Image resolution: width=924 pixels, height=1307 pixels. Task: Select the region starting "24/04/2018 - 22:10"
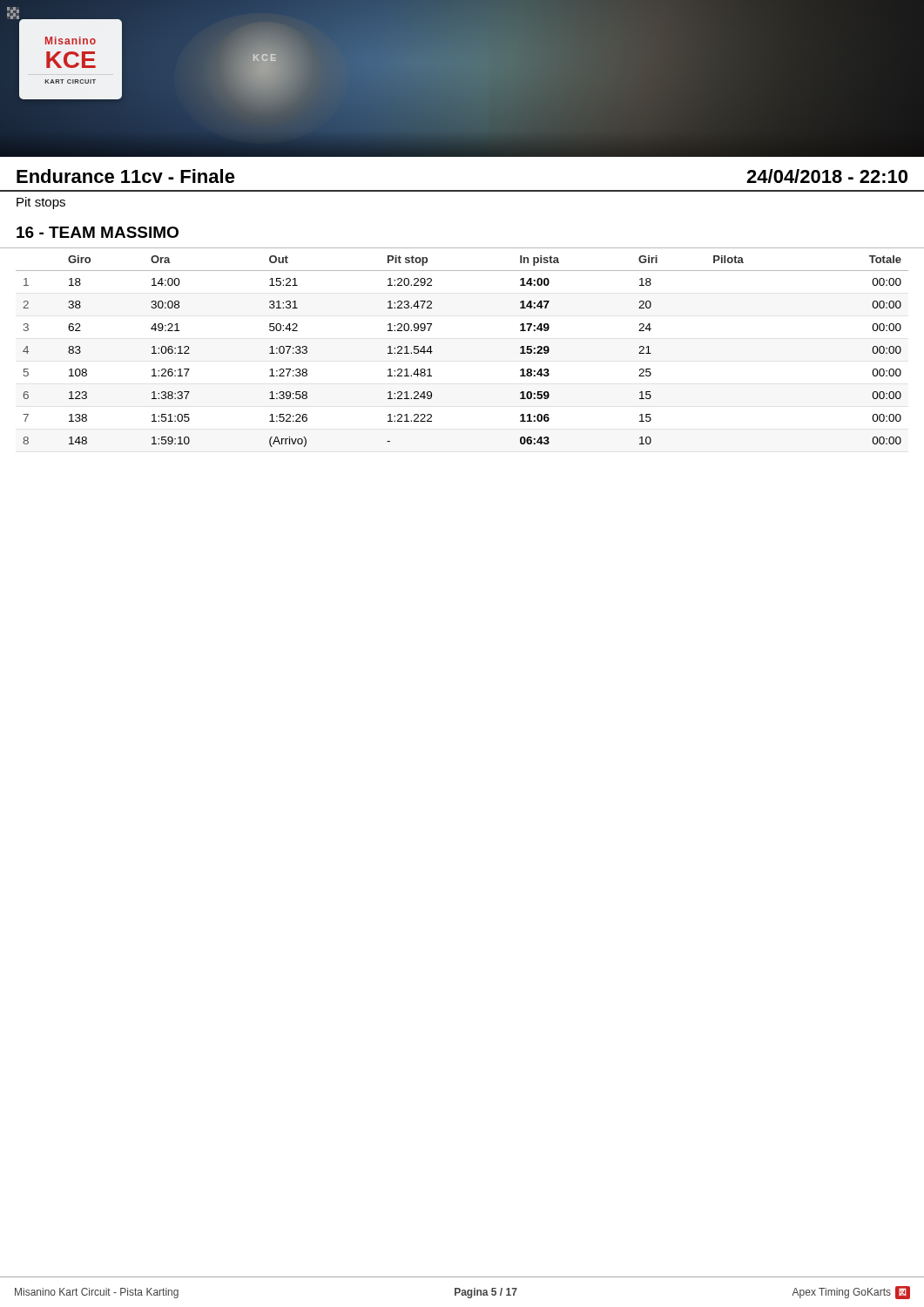(827, 176)
